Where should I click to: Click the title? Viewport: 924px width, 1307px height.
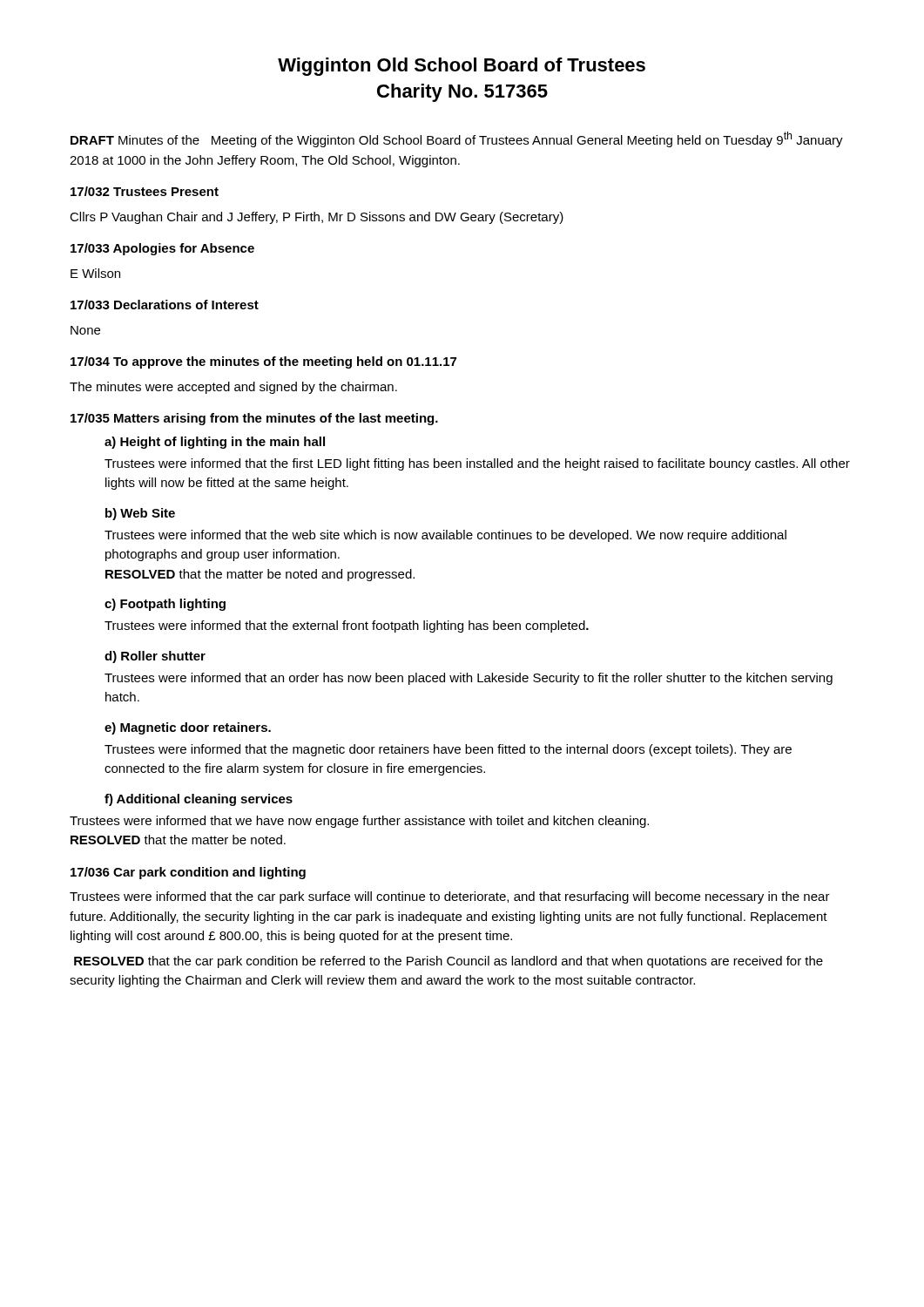point(462,78)
